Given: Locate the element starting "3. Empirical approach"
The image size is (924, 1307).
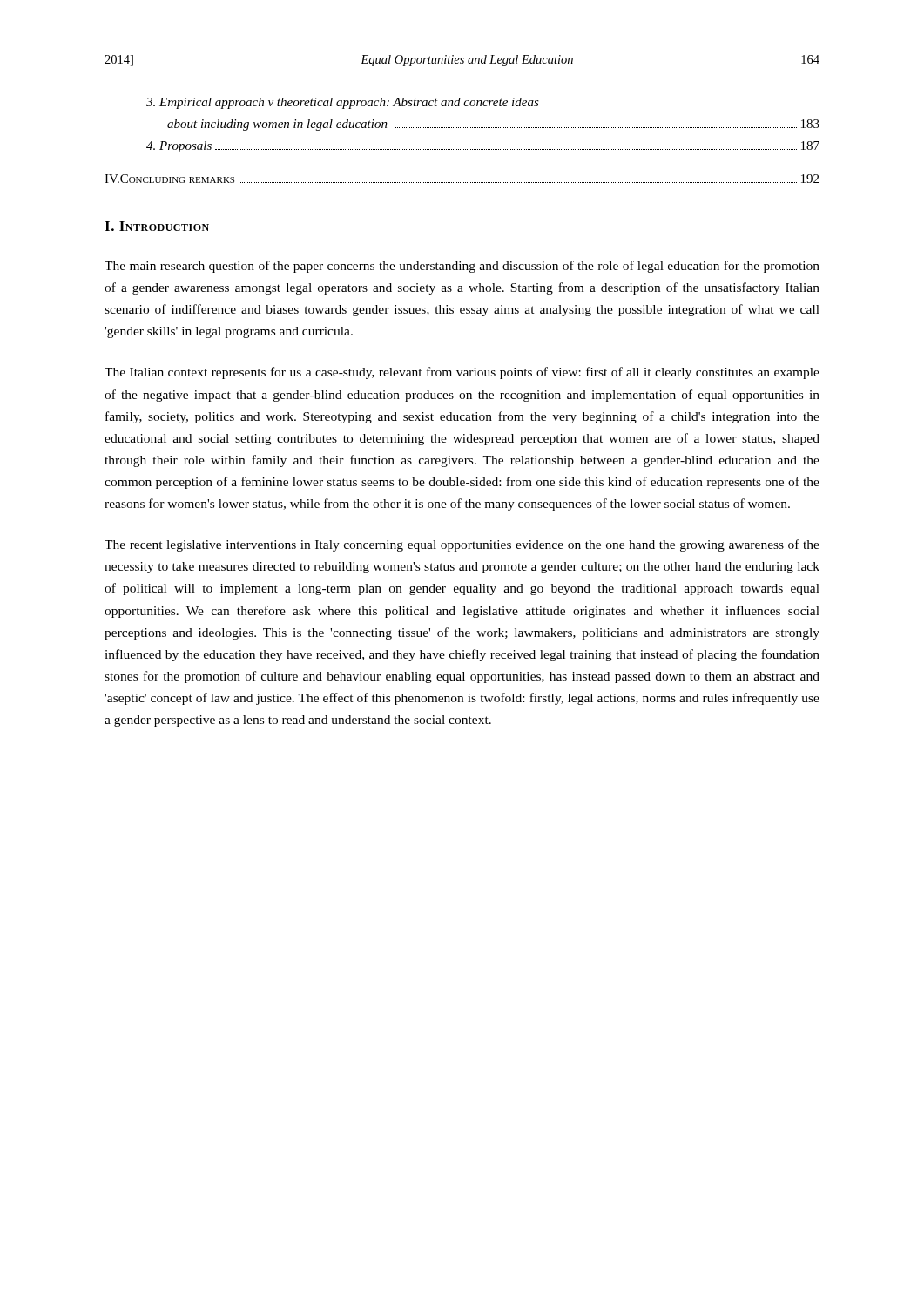Looking at the screenshot, I should [472, 124].
